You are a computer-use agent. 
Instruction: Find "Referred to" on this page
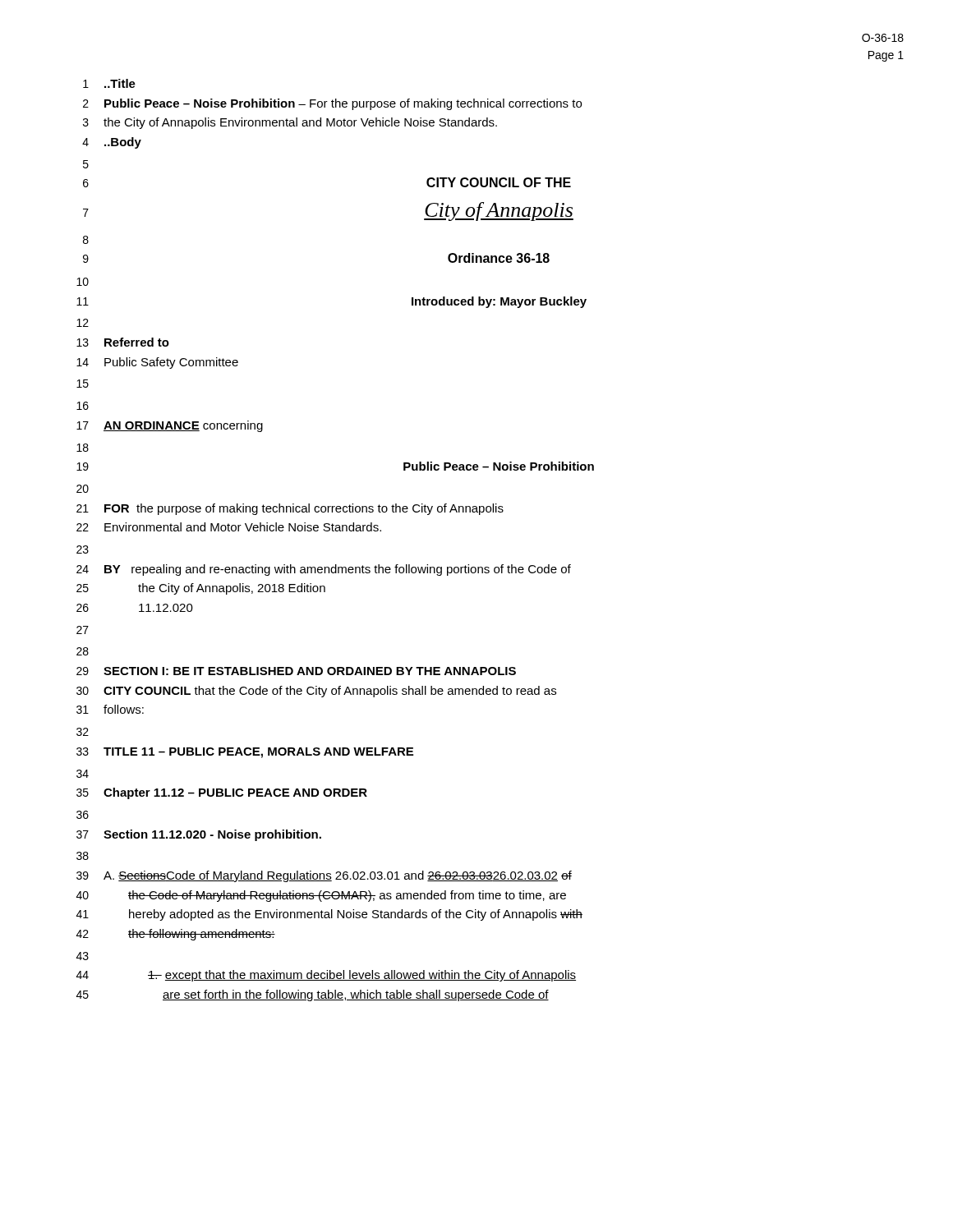click(136, 342)
